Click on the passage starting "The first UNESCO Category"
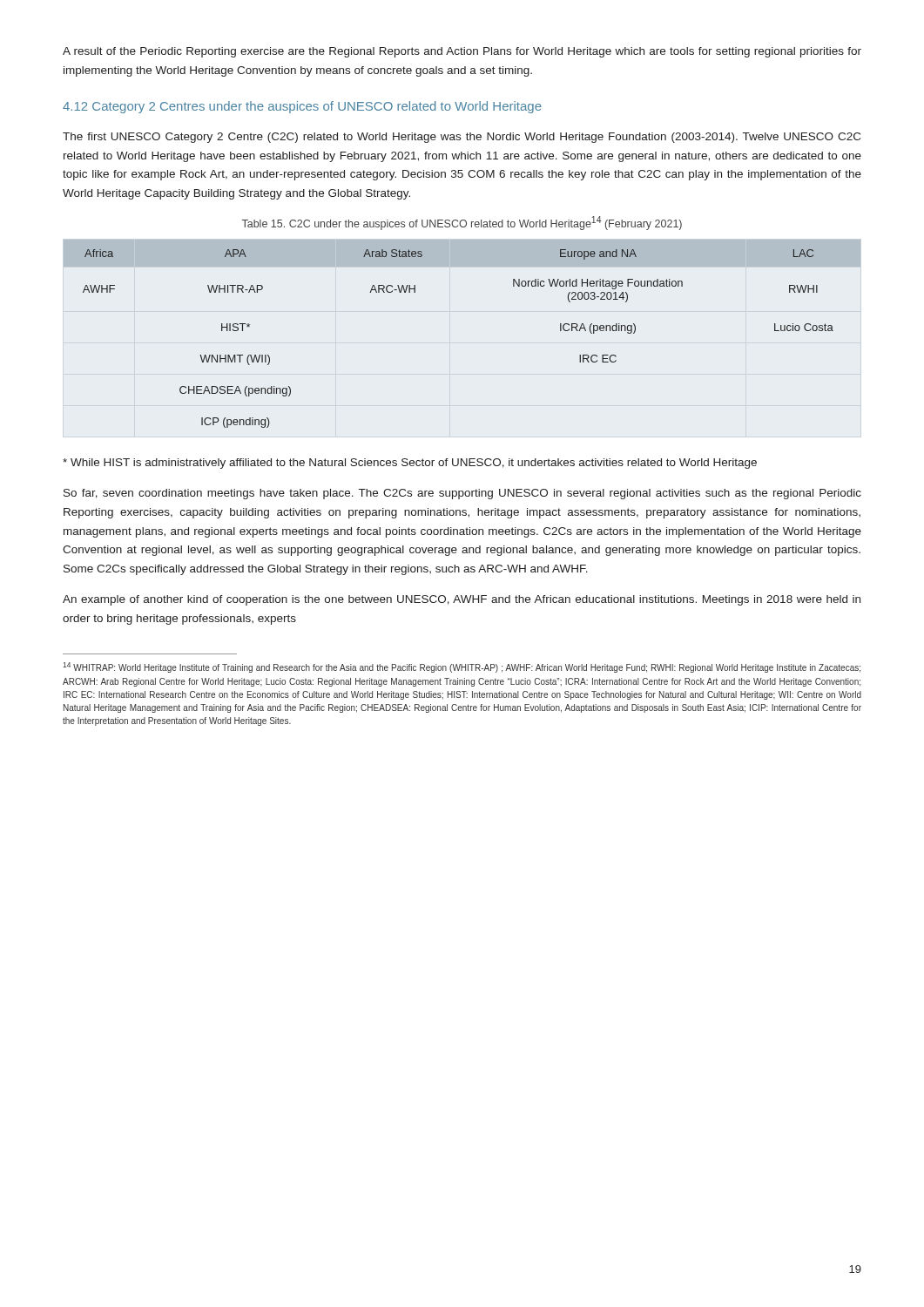This screenshot has width=924, height=1307. coord(462,165)
